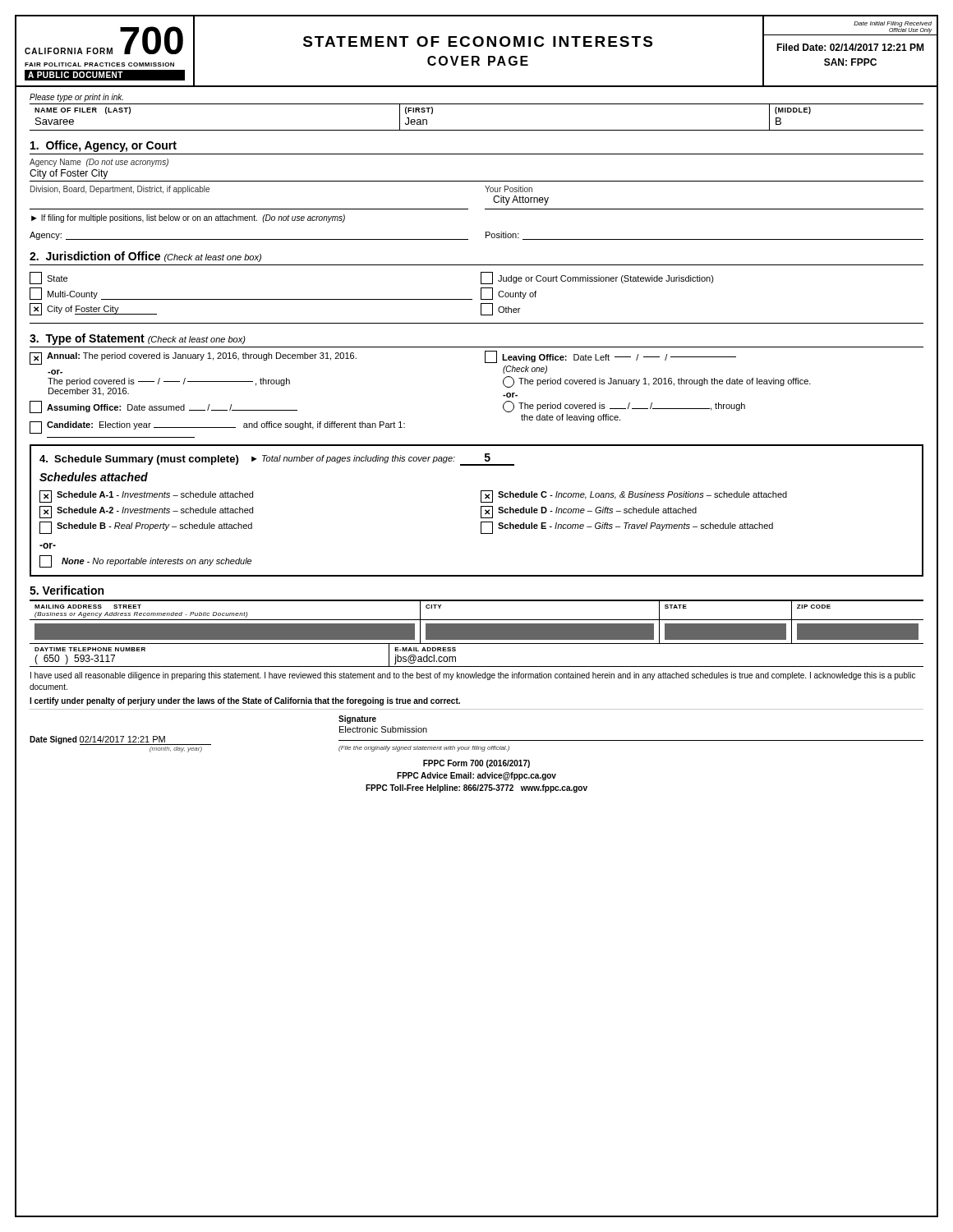The image size is (953, 1232).
Task: Point to the block starting "Date Signed 02/14/2017 12:21 PM (month, day, year)"
Action: pyautogui.click(x=476, y=733)
